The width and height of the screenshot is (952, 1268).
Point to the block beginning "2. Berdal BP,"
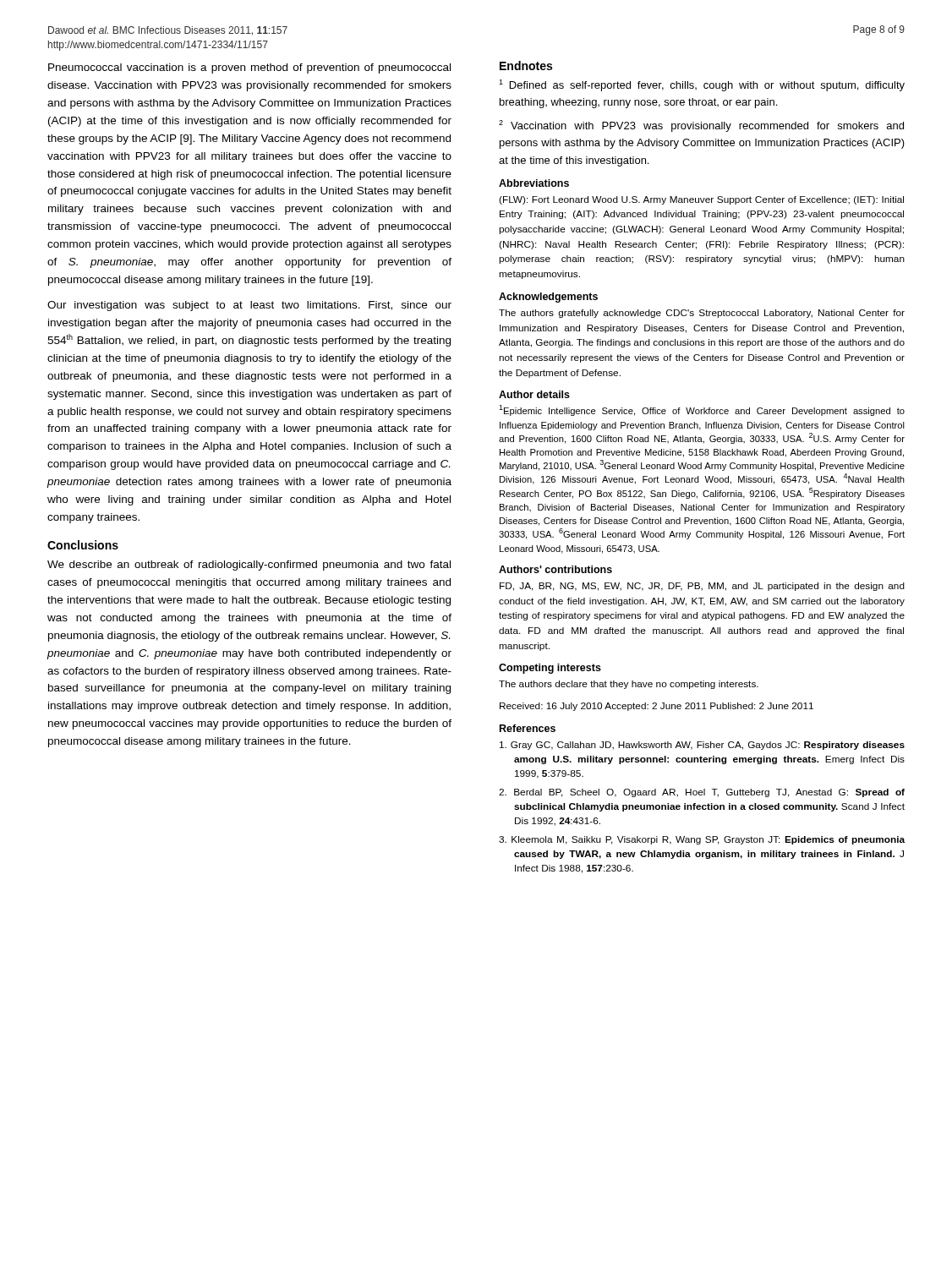(702, 807)
